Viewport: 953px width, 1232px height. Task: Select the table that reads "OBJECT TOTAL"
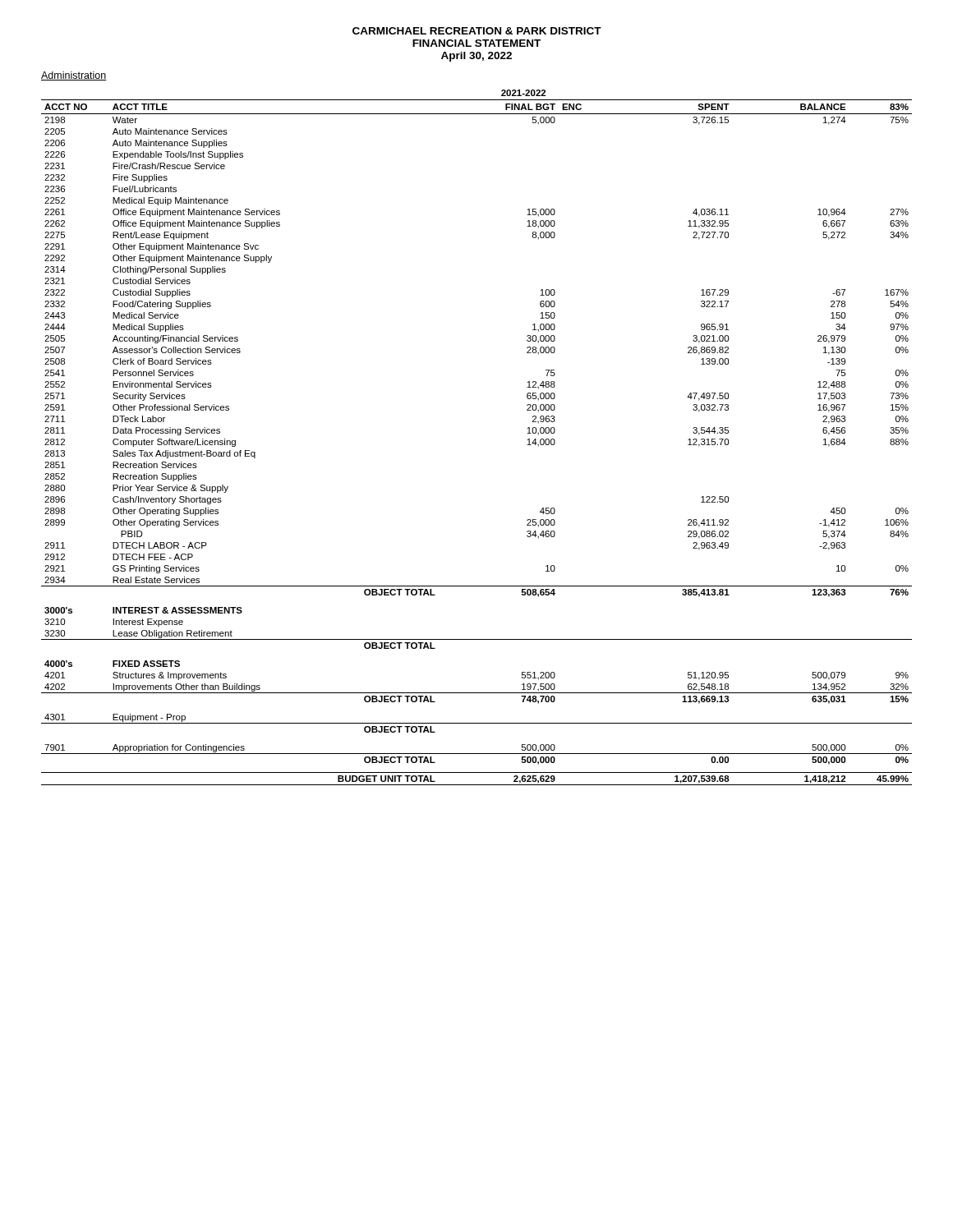coord(476,436)
